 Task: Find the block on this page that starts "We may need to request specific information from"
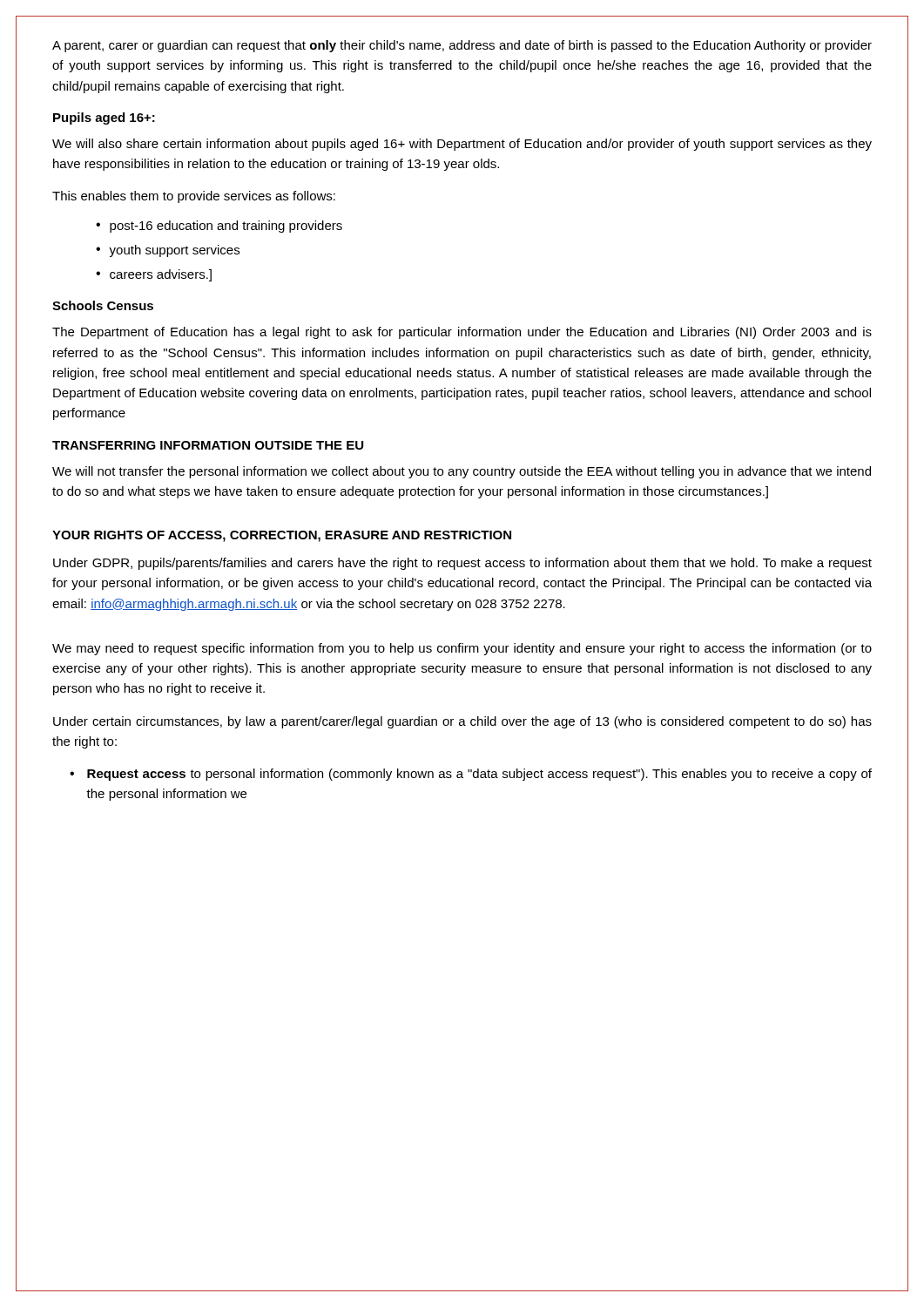point(462,668)
